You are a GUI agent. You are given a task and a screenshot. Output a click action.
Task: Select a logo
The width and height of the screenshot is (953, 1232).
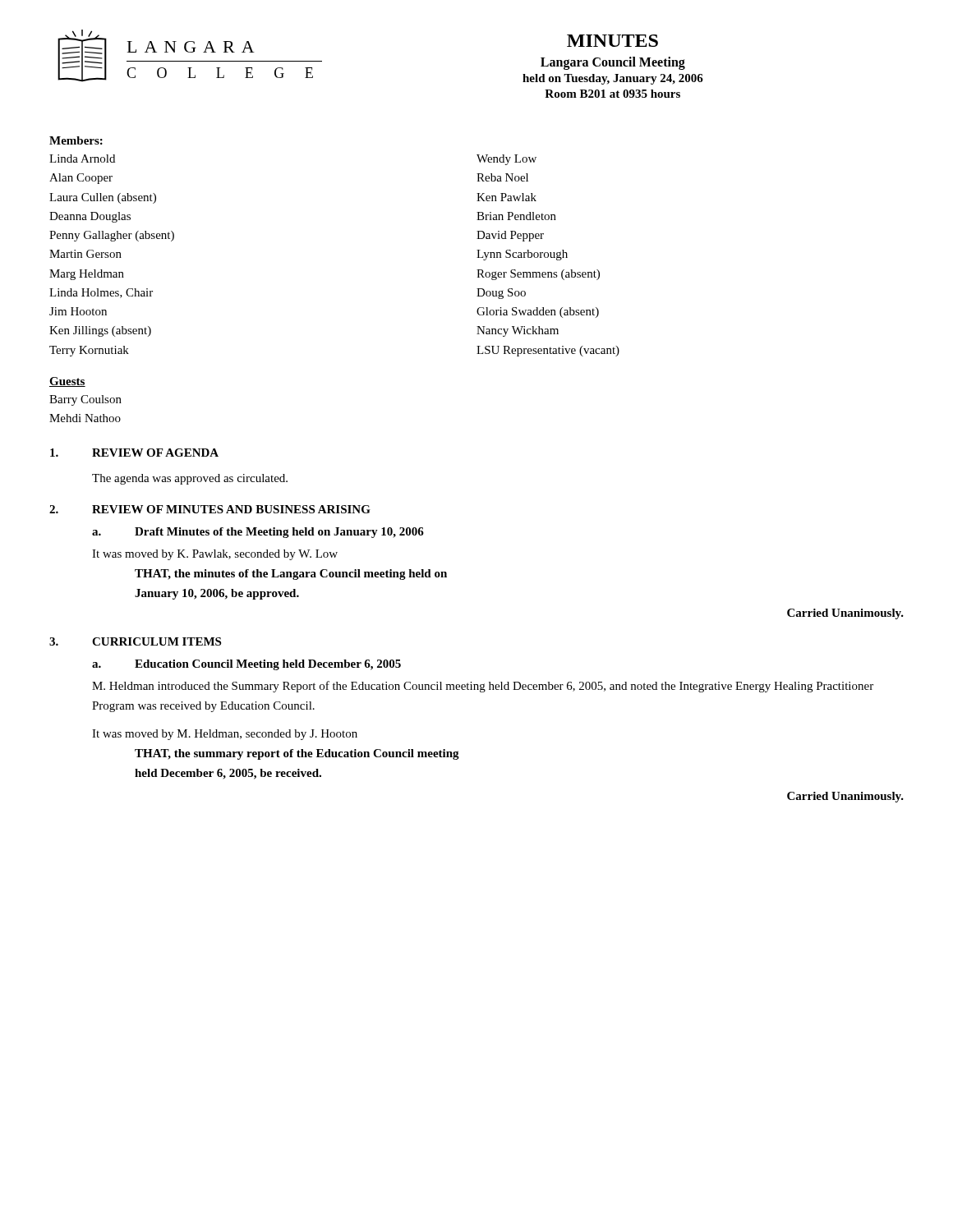point(186,59)
